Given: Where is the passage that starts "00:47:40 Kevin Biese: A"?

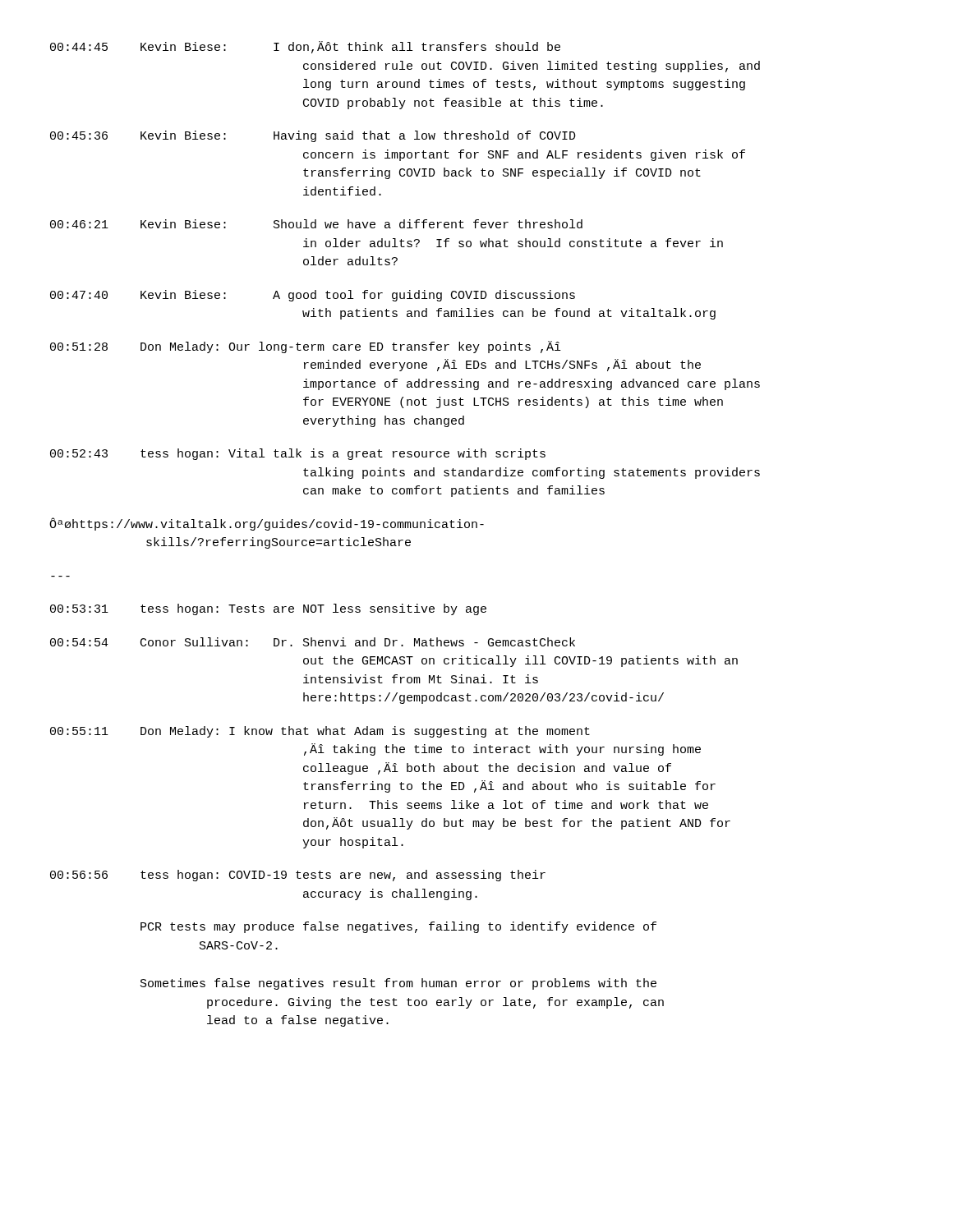Looking at the screenshot, I should click(476, 306).
